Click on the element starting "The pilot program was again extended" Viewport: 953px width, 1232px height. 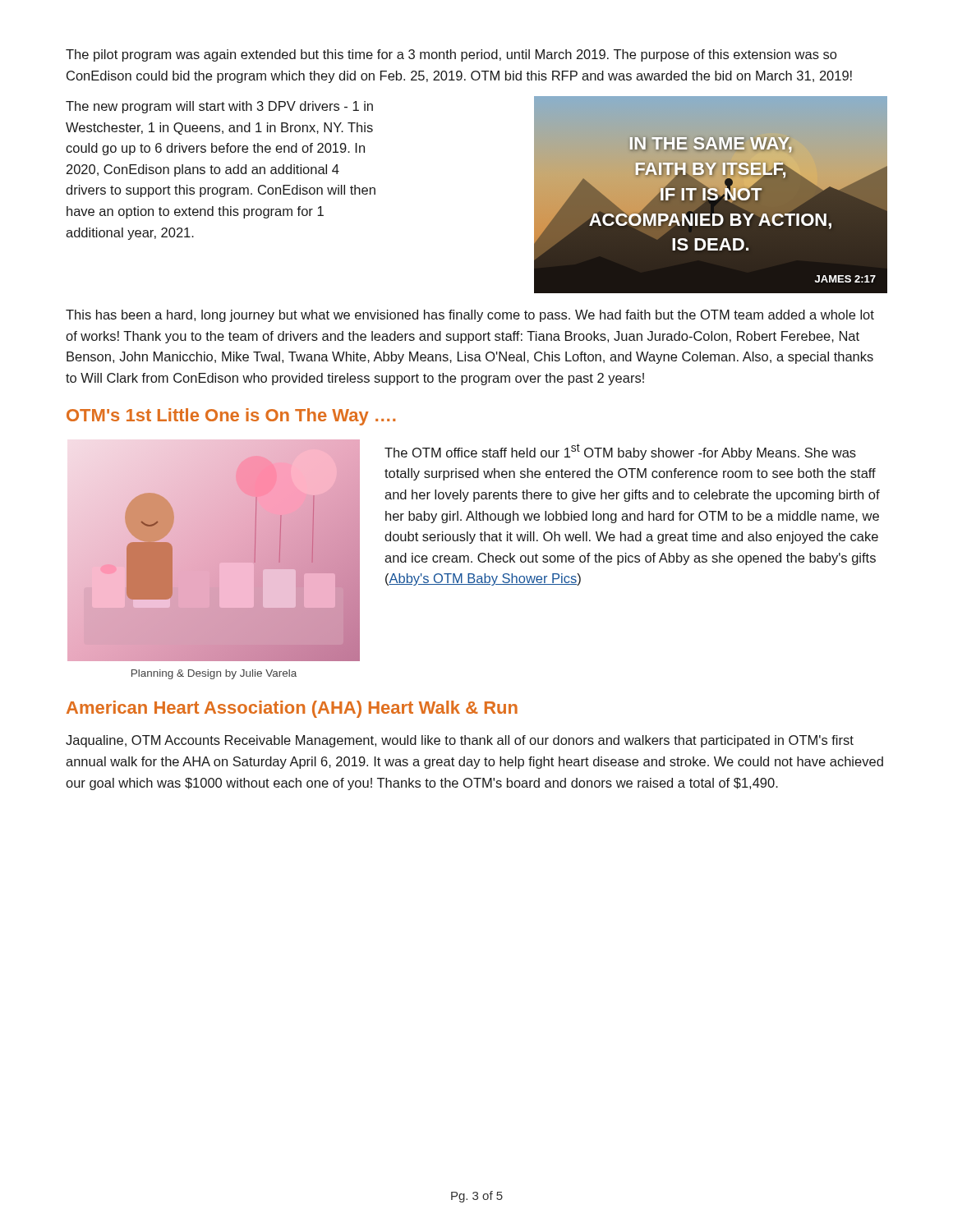point(459,65)
